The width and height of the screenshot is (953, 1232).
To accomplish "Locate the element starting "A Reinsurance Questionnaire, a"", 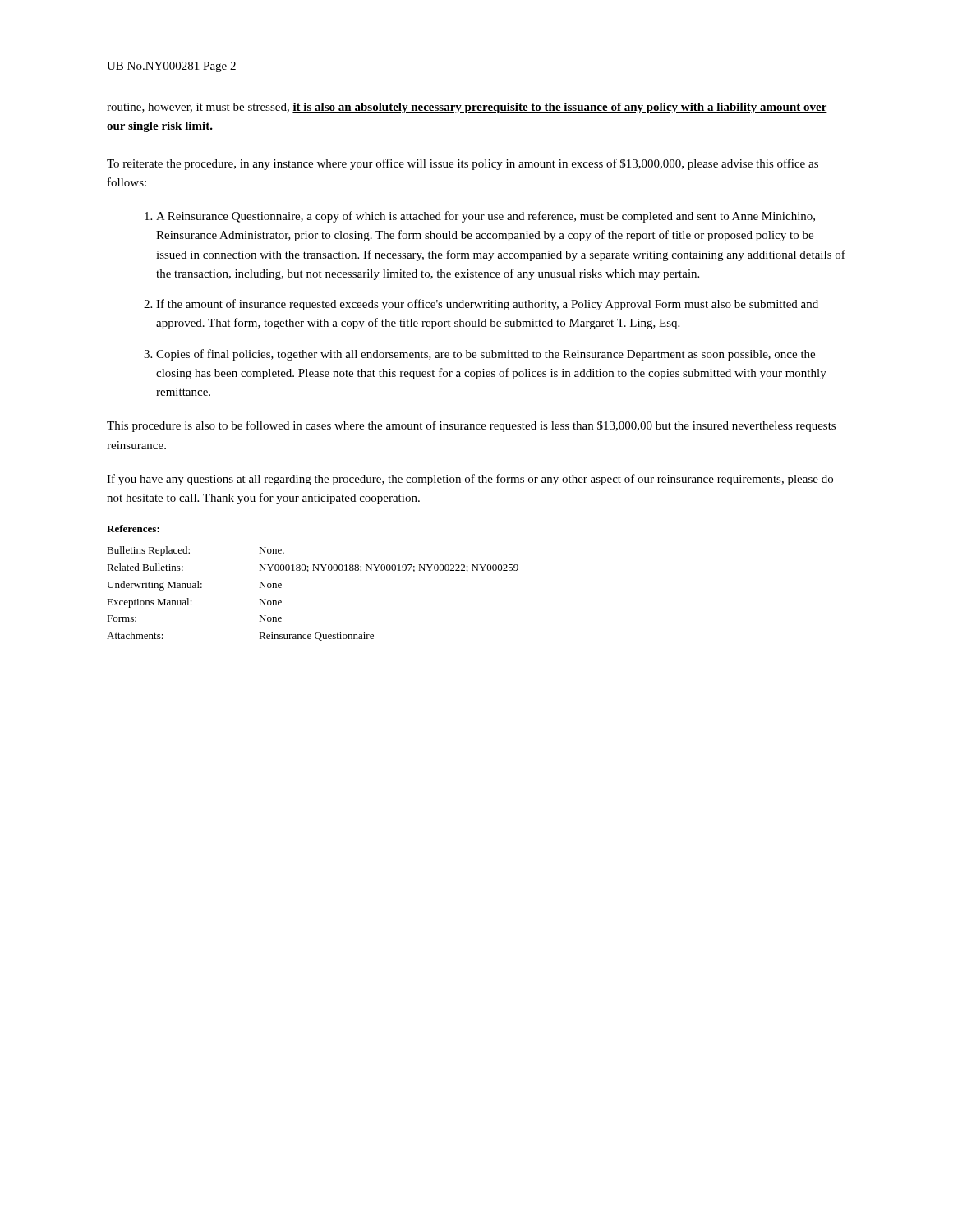I will pyautogui.click(x=501, y=245).
